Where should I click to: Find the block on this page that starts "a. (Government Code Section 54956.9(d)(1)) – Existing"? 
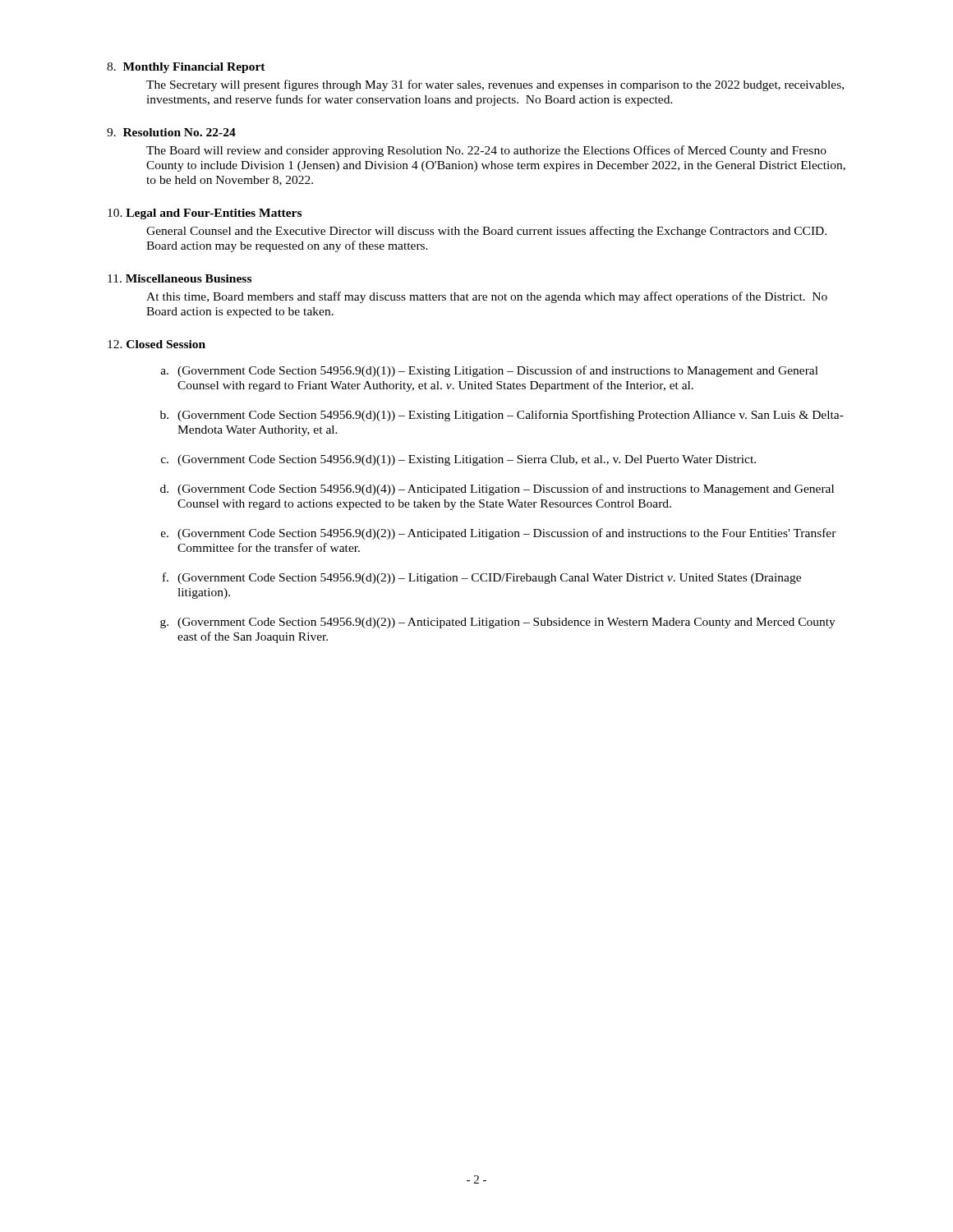coord(496,378)
